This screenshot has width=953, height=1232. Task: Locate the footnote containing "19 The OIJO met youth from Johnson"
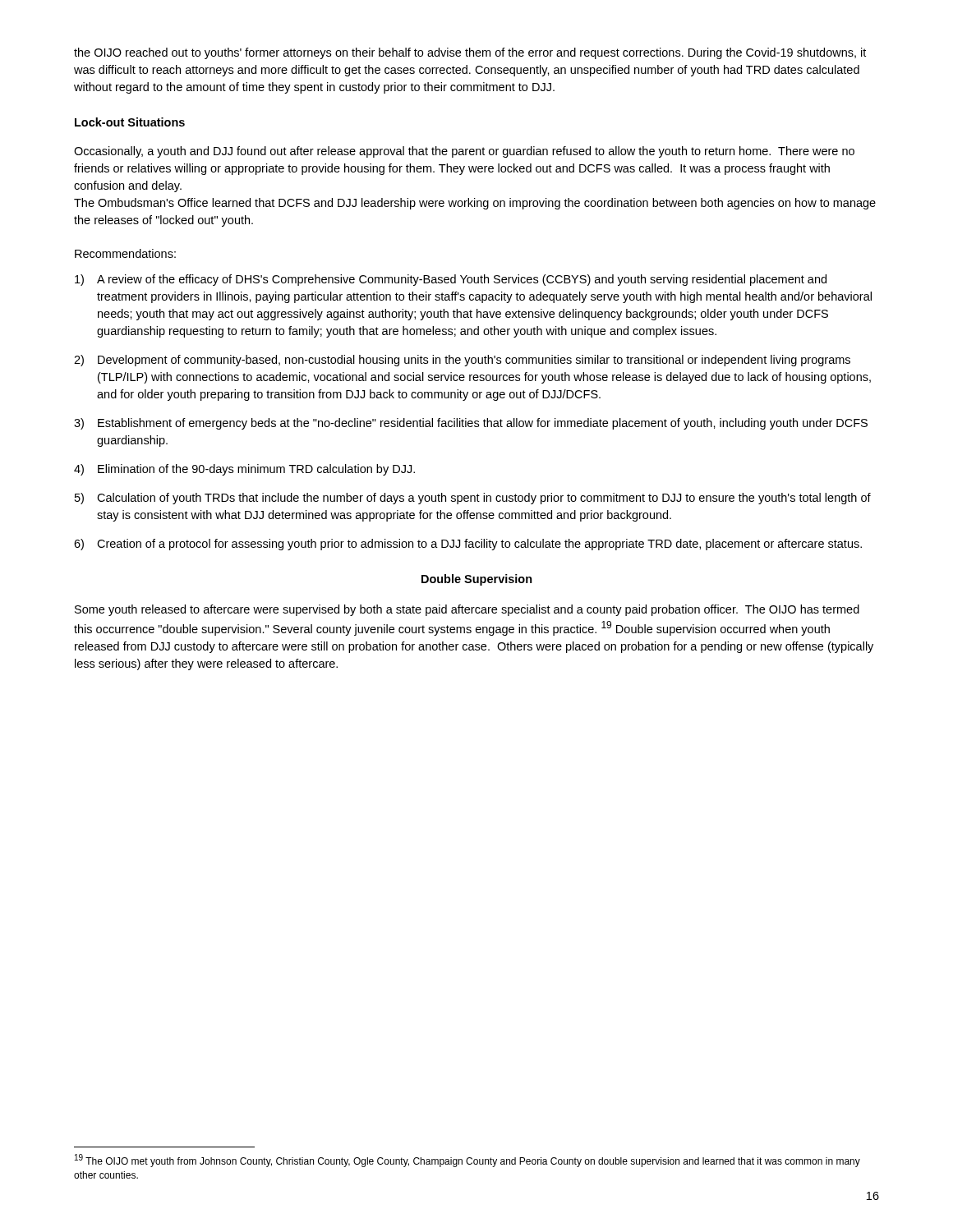pos(467,1167)
